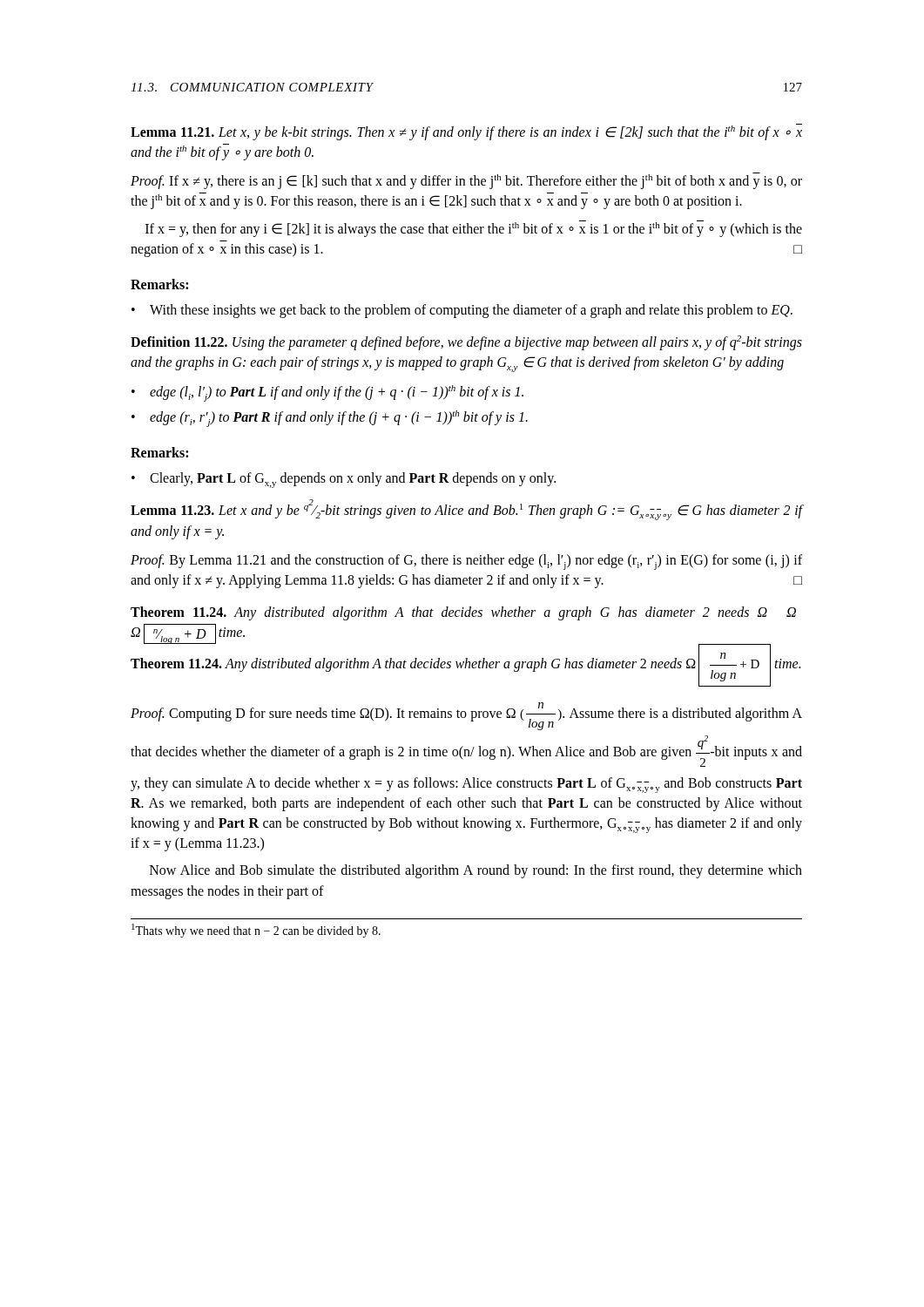Click on the region starting "1Thats why we need"
The width and height of the screenshot is (924, 1307).
click(x=256, y=931)
